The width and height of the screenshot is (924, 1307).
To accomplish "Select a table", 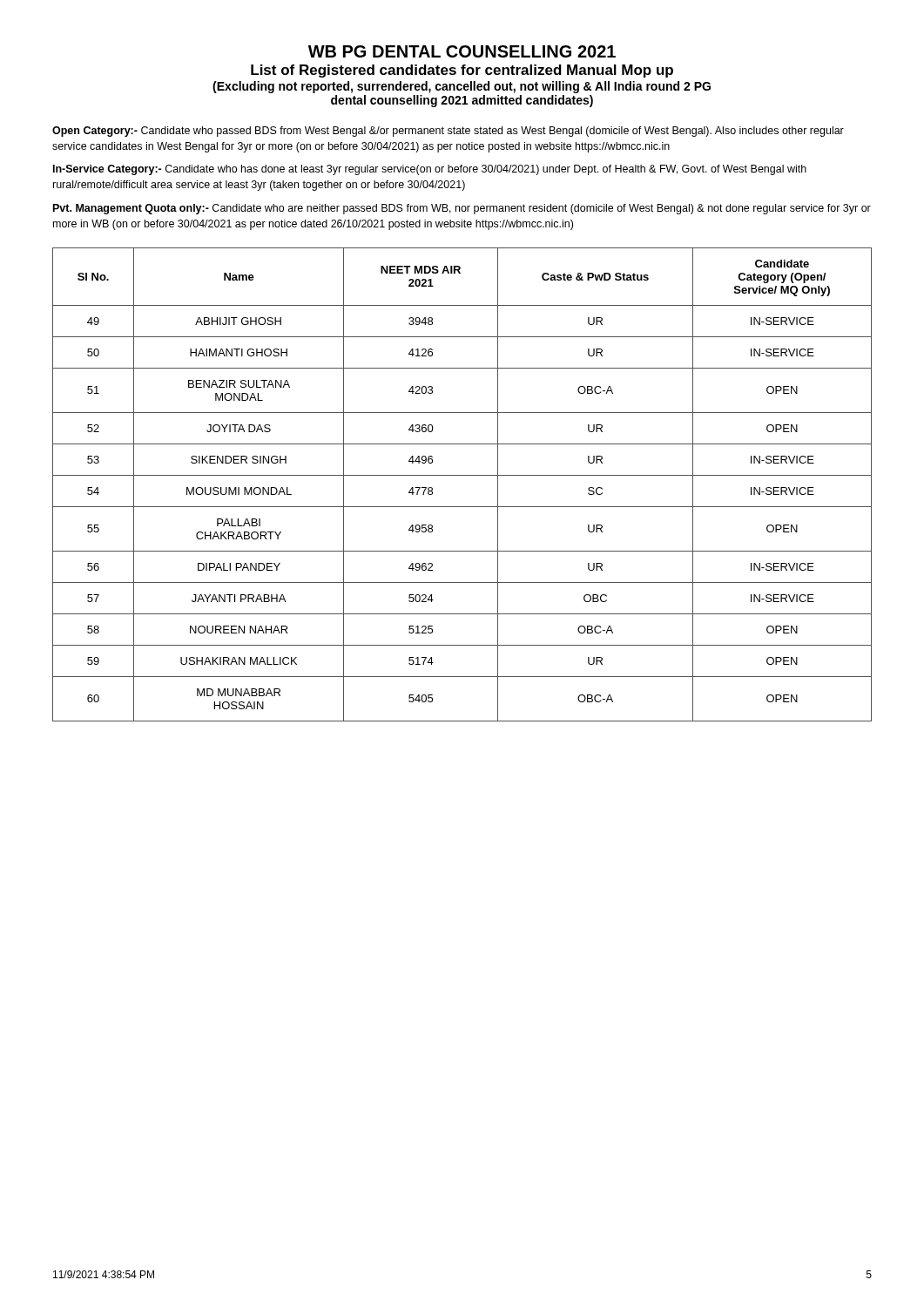I will coord(462,484).
